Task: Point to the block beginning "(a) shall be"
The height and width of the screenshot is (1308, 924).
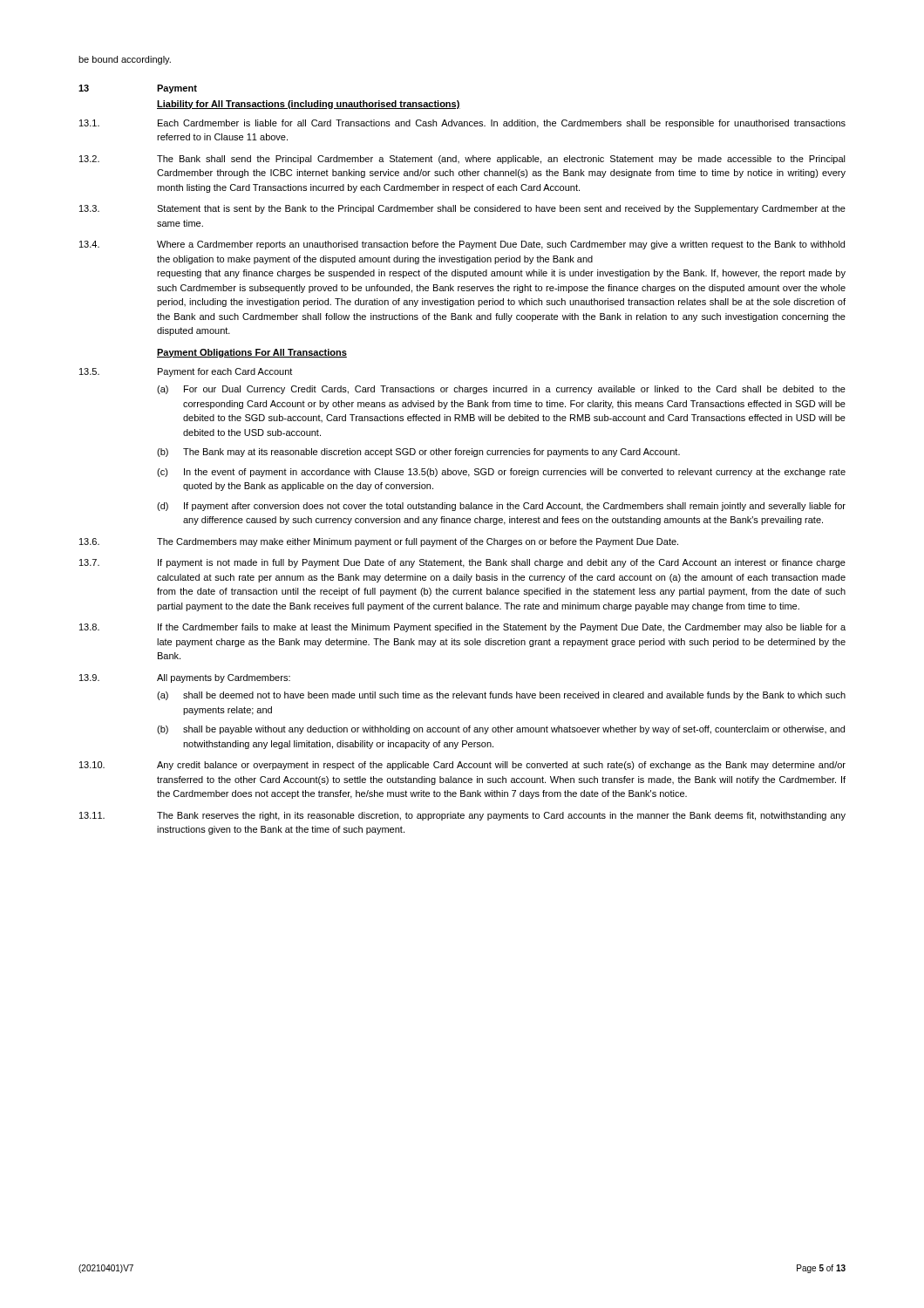Action: (501, 702)
